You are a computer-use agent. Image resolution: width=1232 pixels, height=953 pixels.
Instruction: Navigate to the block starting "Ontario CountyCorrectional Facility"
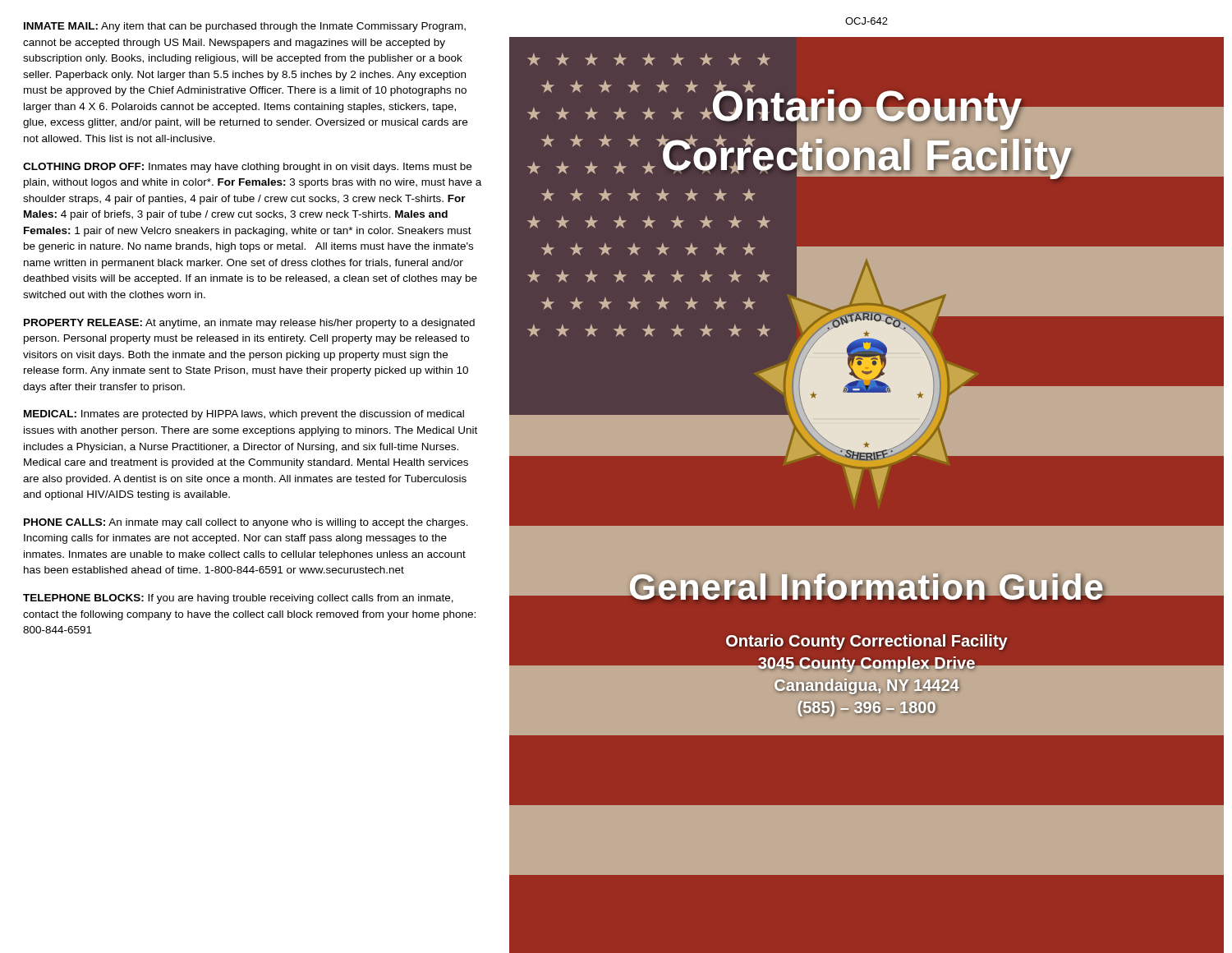pyautogui.click(x=866, y=131)
